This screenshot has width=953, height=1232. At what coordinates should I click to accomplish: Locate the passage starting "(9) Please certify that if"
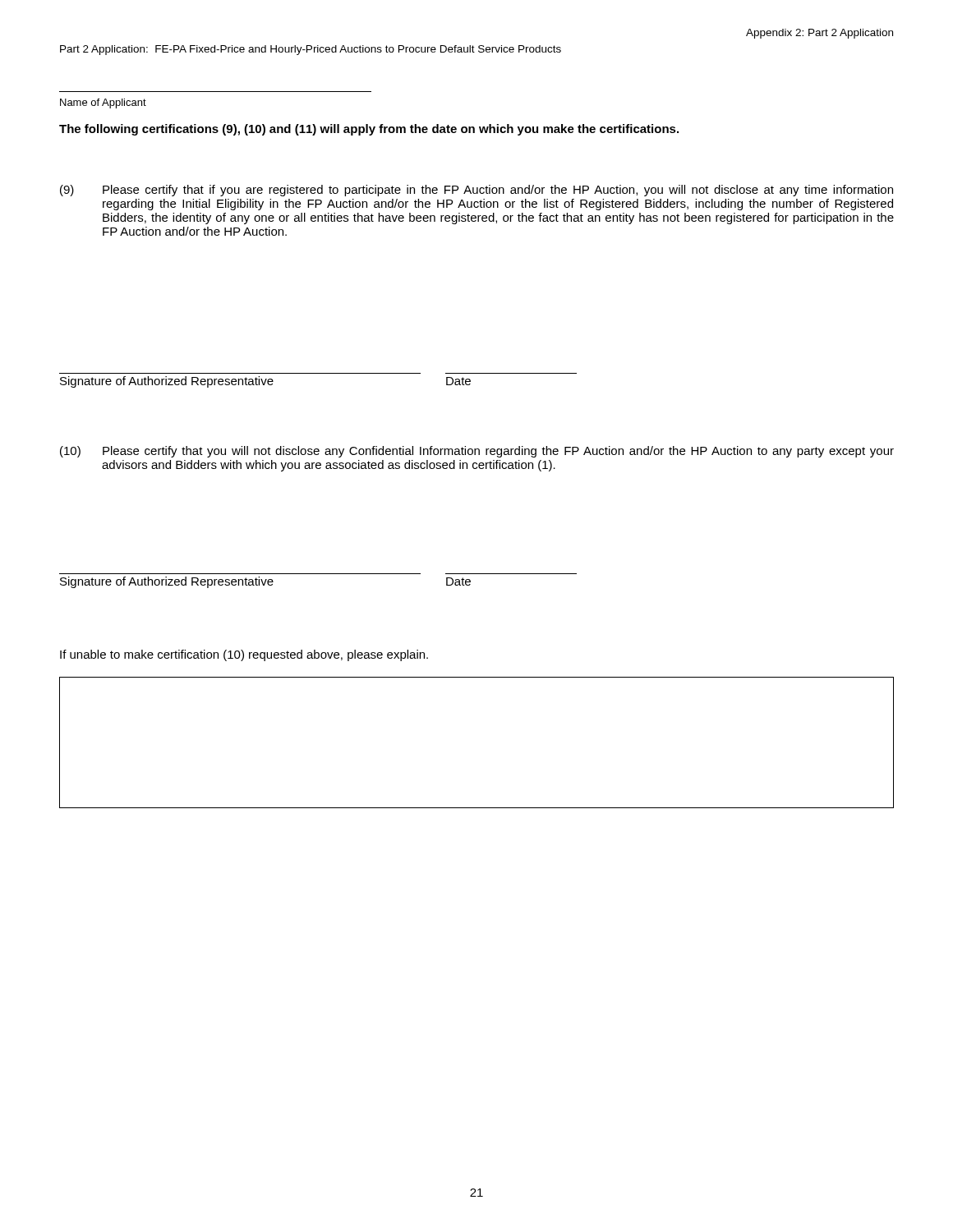[476, 210]
